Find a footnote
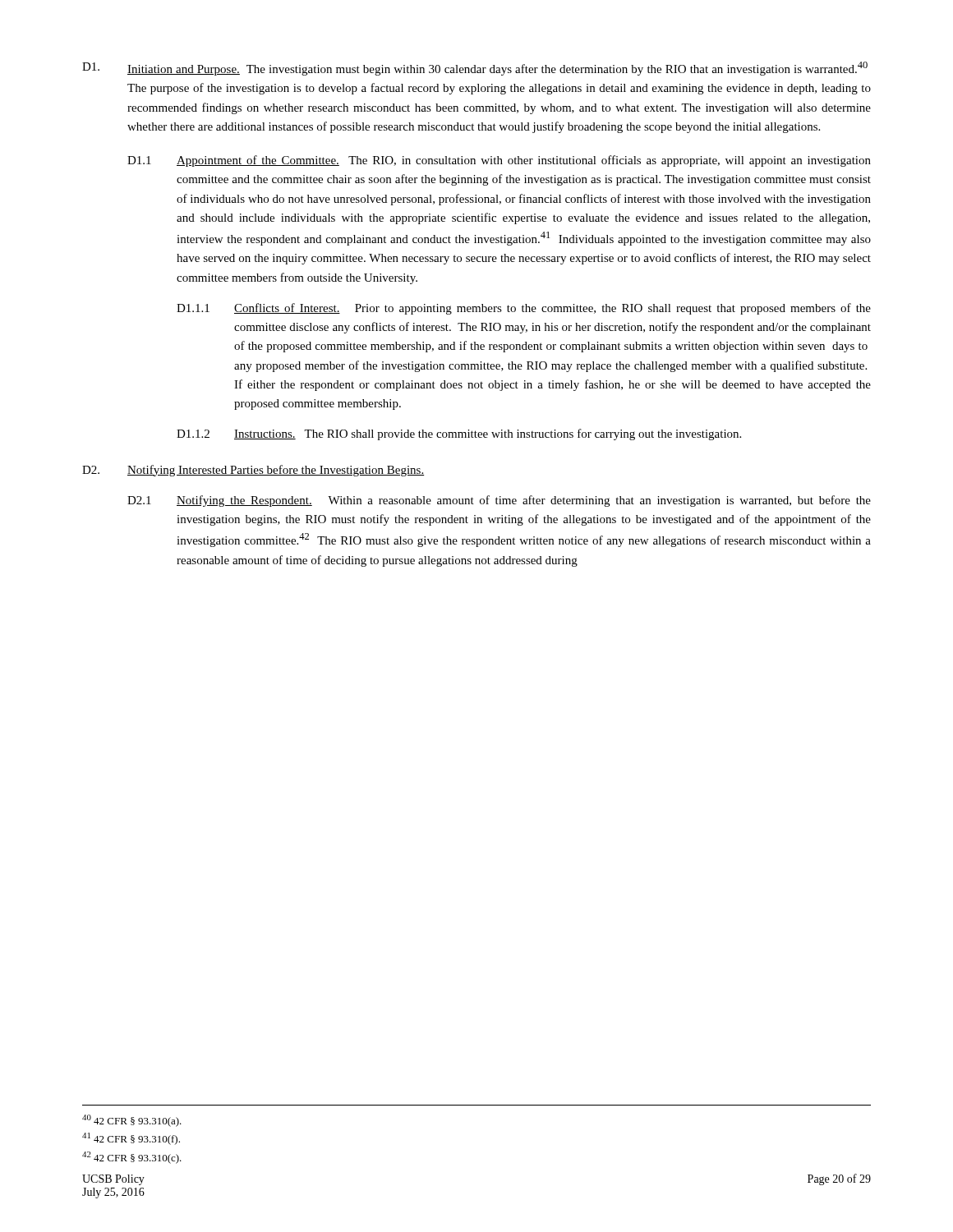953x1232 pixels. [x=476, y=1138]
